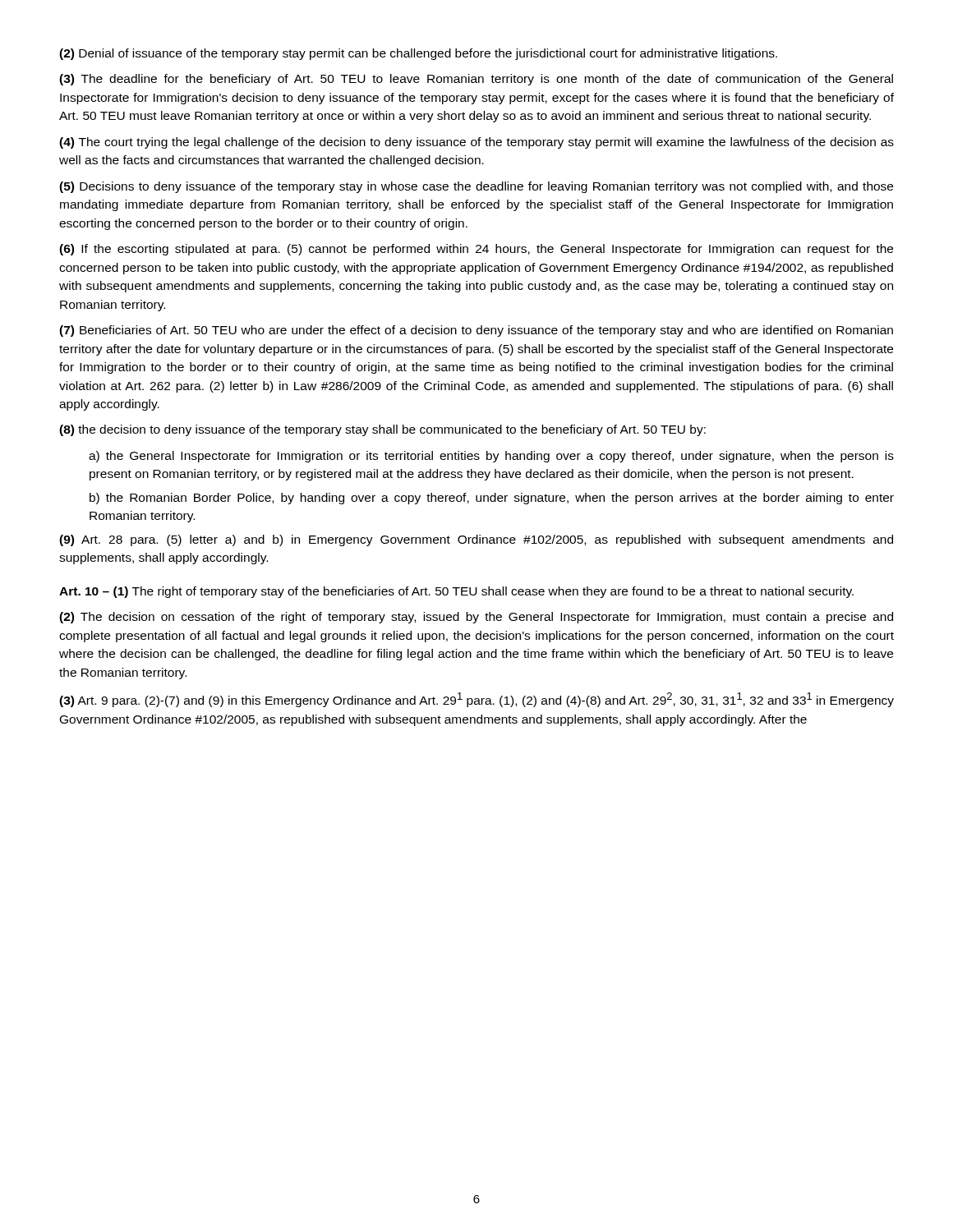Find the list item with the text "Art. 10 – (1) The"
953x1232 pixels.
coord(457,591)
